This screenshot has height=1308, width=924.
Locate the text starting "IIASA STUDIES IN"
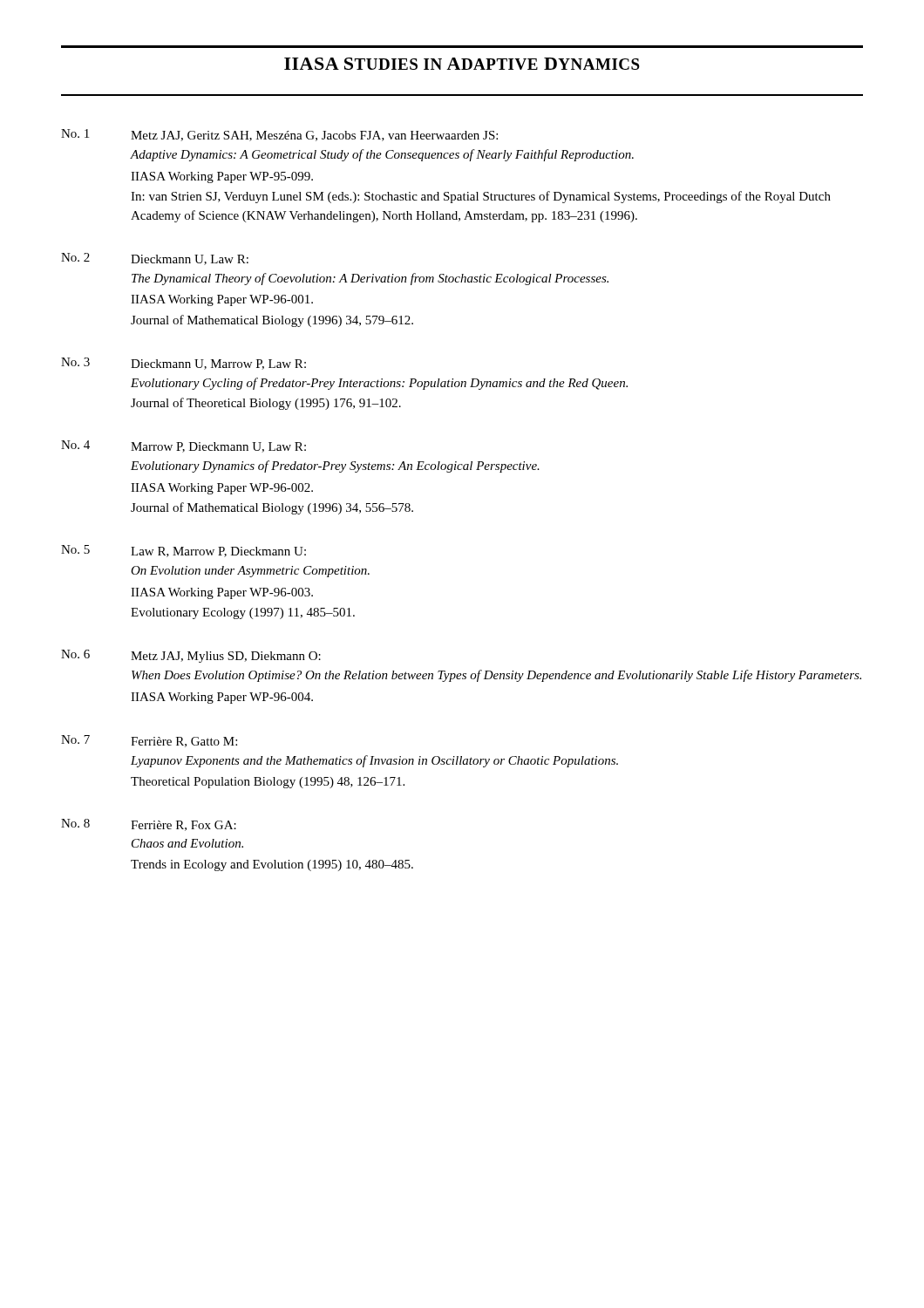(462, 63)
